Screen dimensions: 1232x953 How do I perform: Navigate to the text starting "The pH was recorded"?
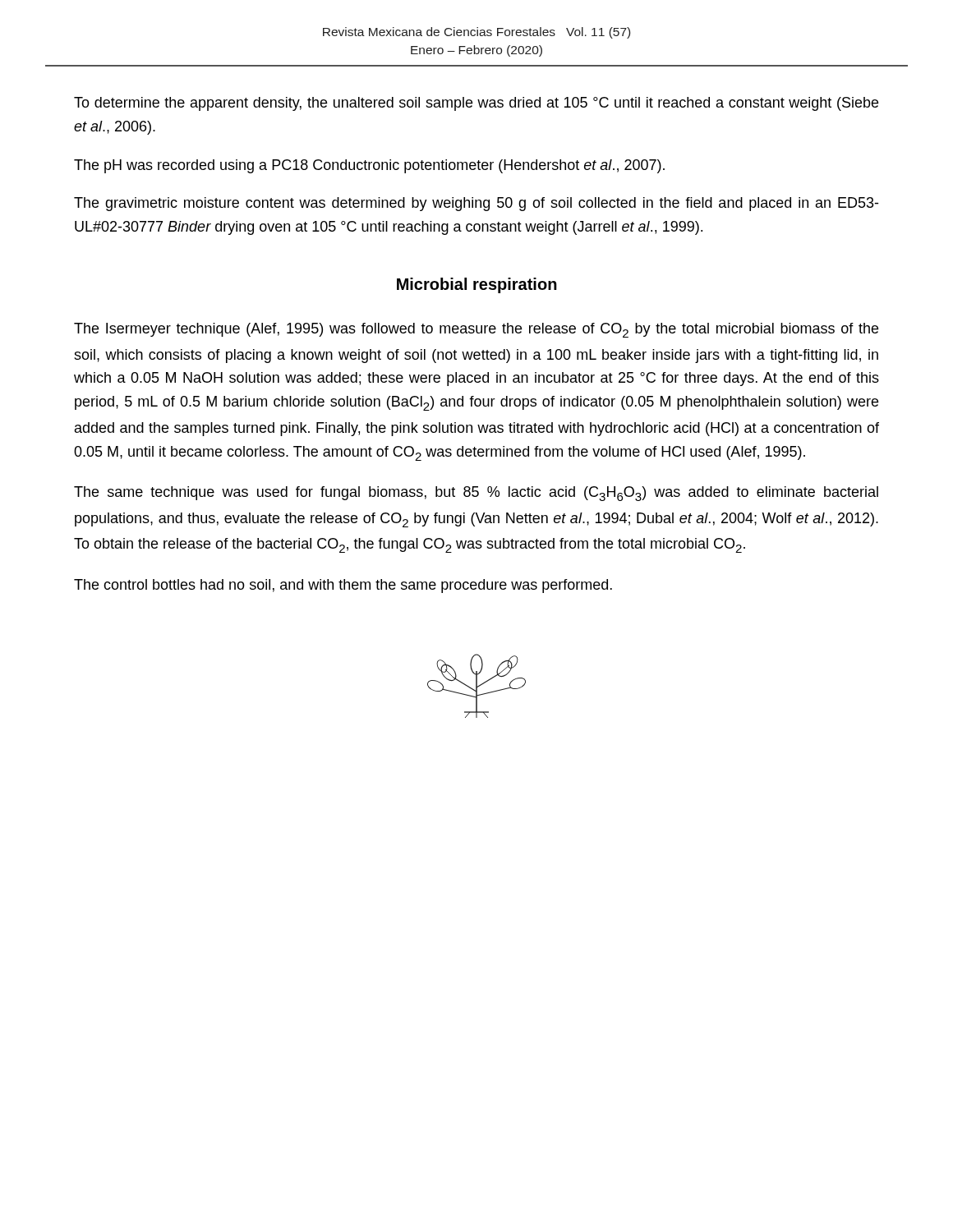370,165
